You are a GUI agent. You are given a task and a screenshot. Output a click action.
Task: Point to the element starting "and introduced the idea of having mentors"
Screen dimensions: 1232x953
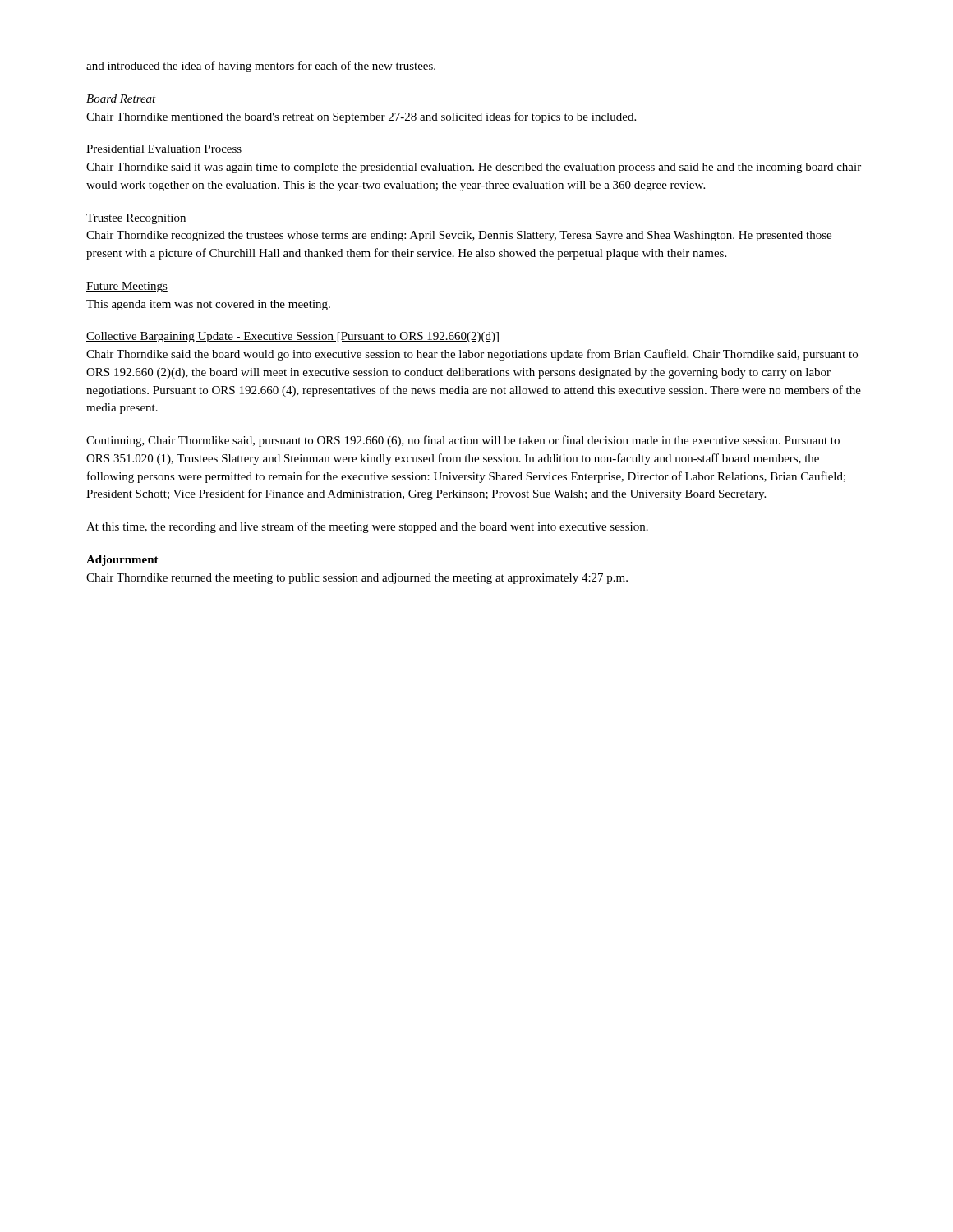[x=261, y=66]
